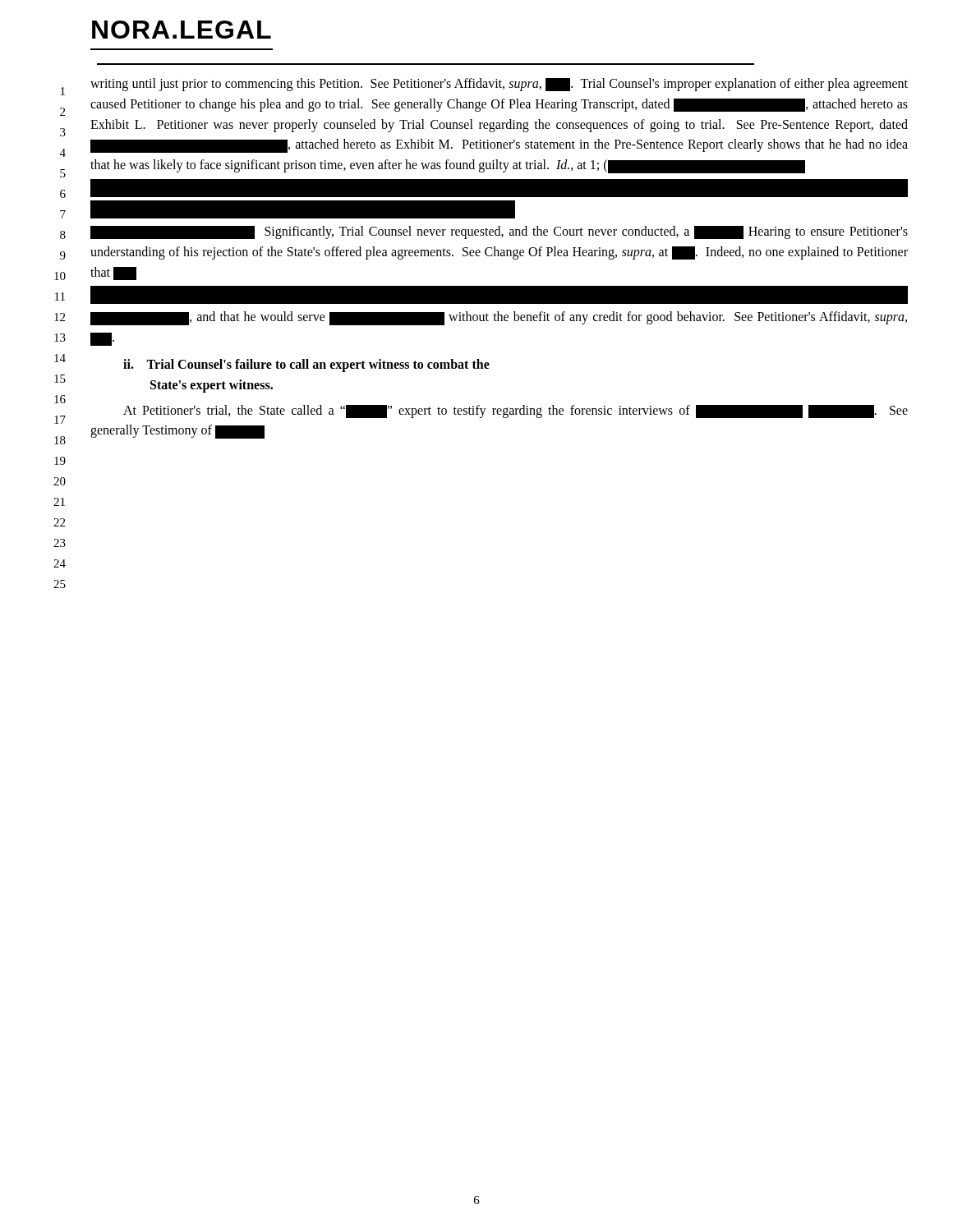Find the text block that says "Significantly, Trial Counsel never requested, and the Court"

pyautogui.click(x=499, y=252)
